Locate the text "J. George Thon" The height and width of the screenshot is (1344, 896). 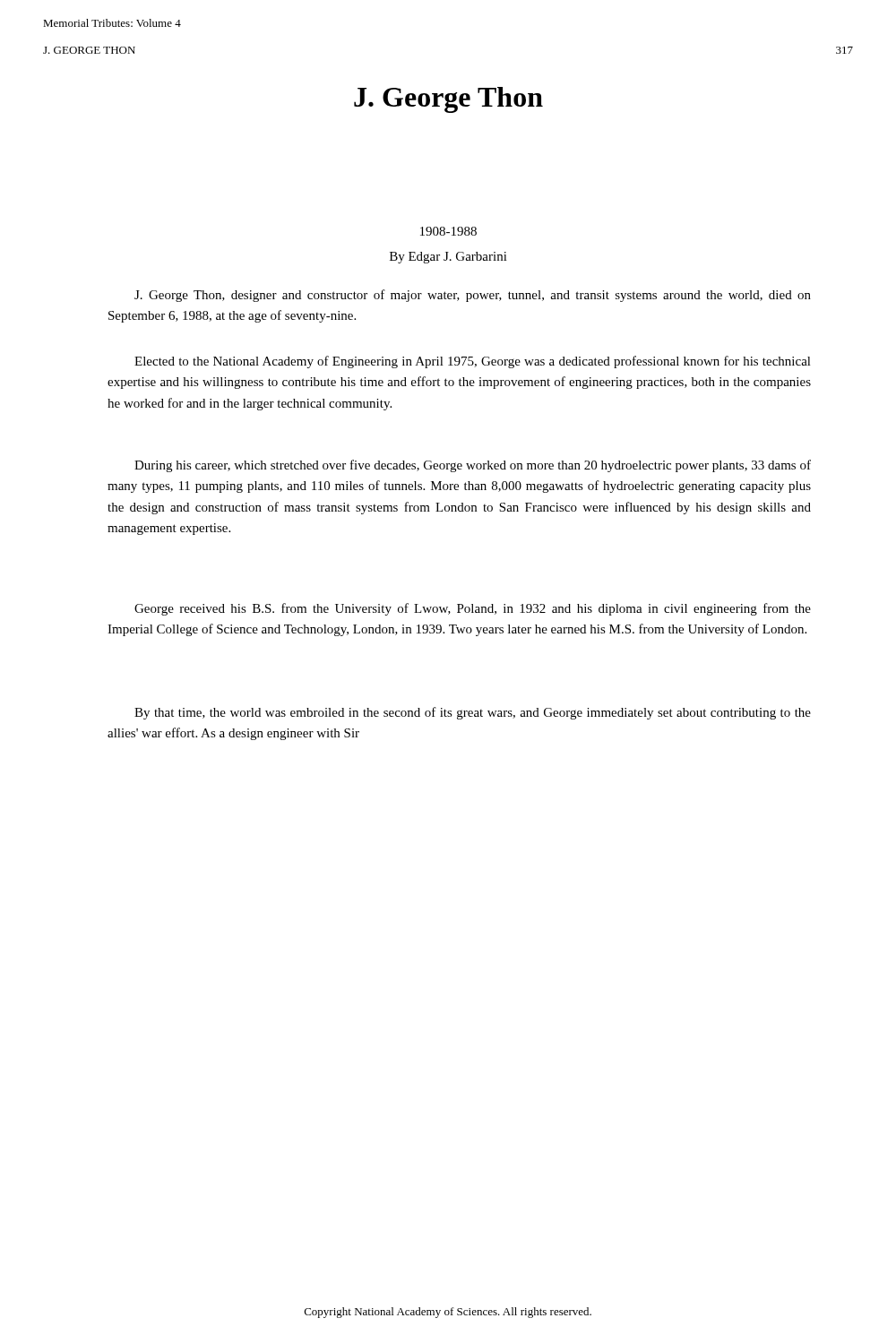(448, 97)
